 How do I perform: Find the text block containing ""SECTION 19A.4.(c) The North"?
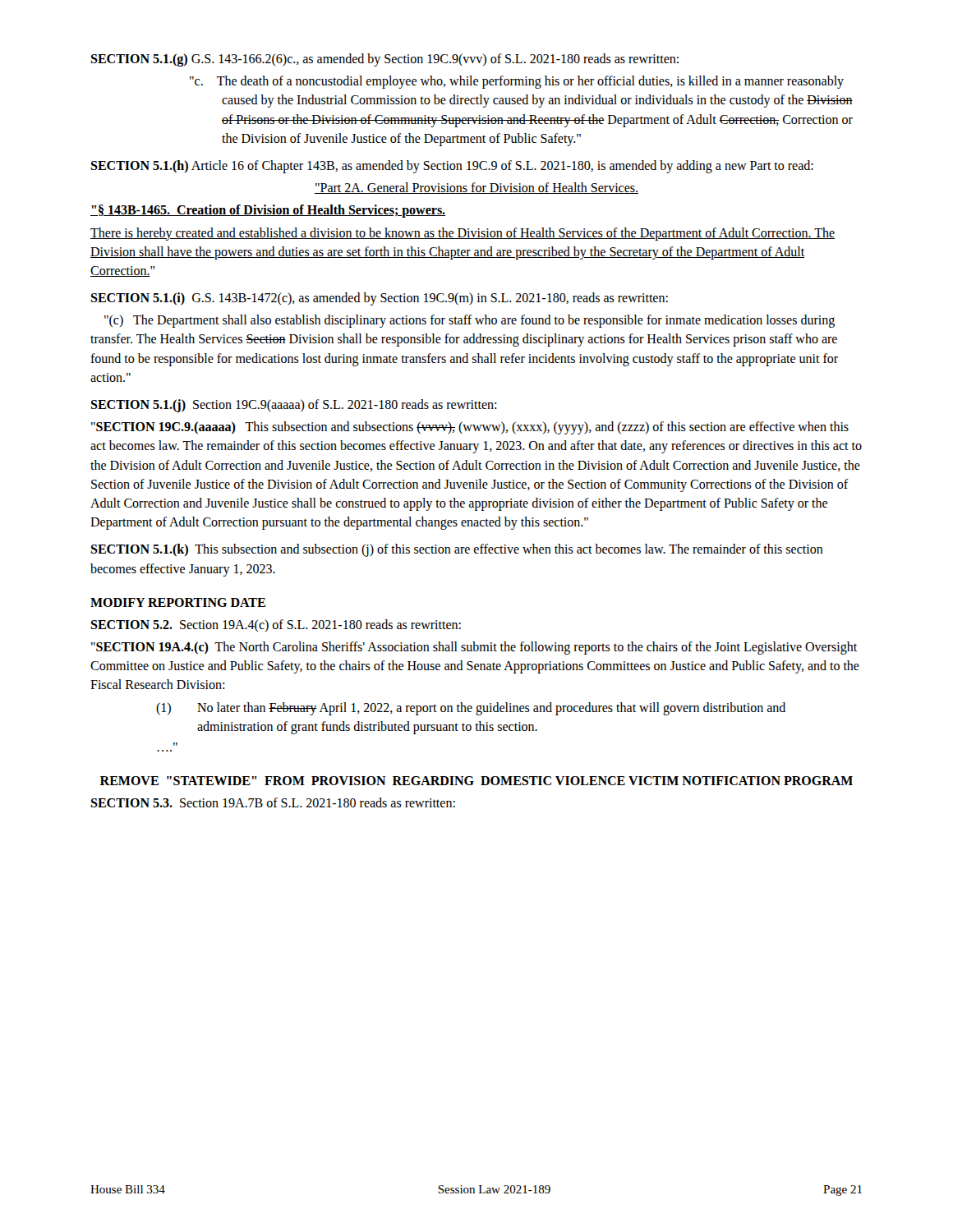coord(476,666)
